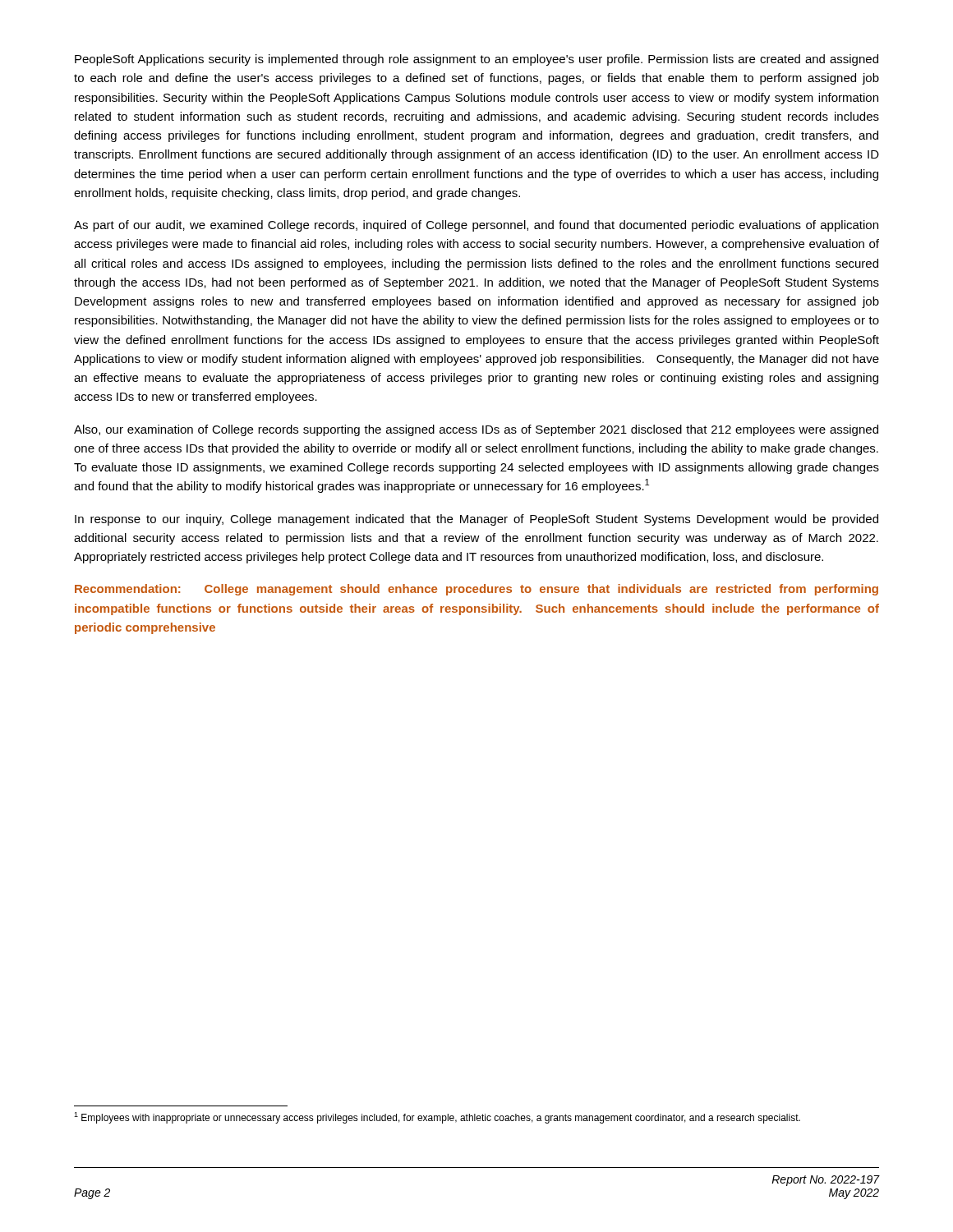Viewport: 953px width, 1232px height.
Task: Locate the block of text that opens with "Also, our examination of College records supporting the"
Action: 476,457
